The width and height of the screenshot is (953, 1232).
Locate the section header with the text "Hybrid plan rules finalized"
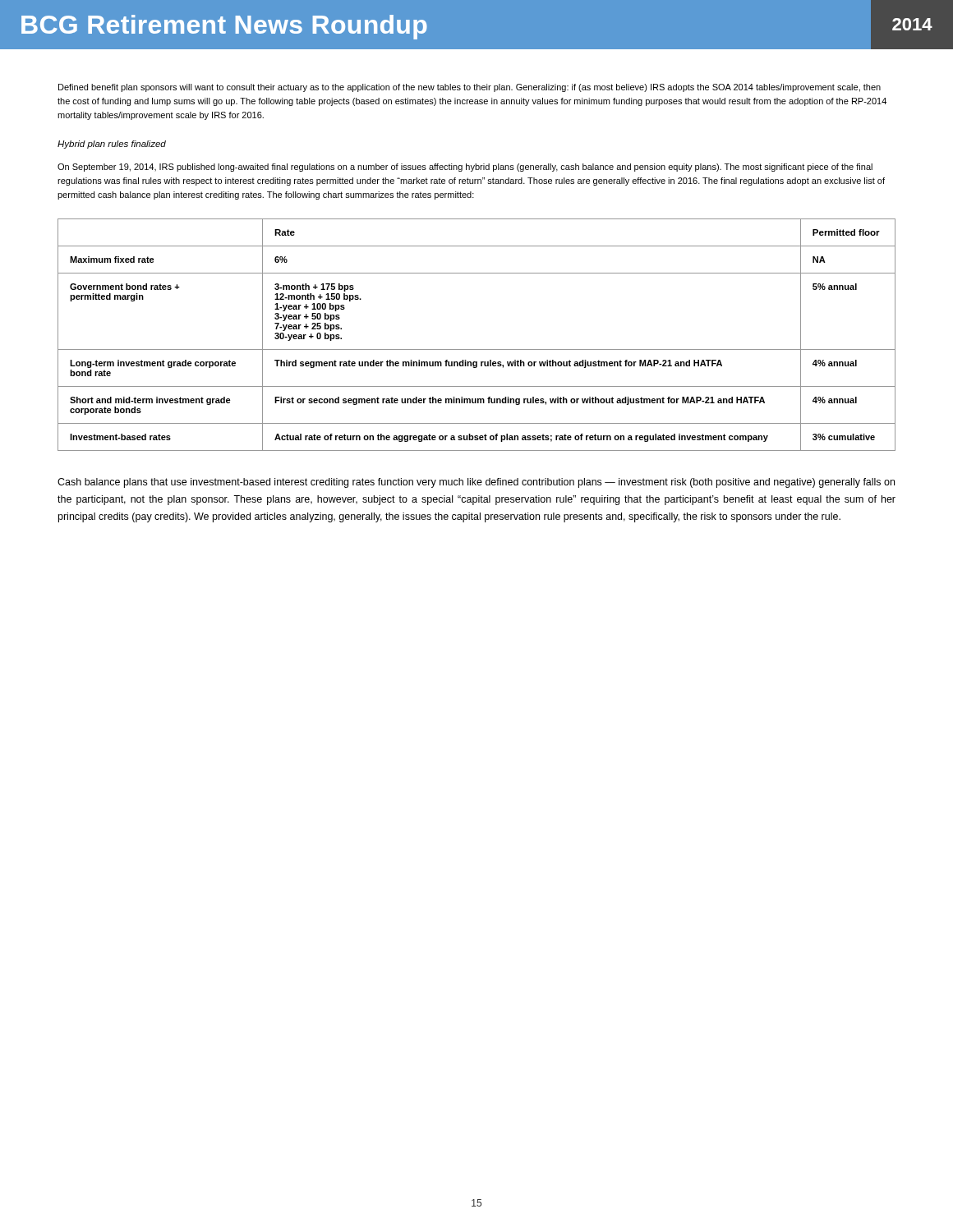coord(112,144)
